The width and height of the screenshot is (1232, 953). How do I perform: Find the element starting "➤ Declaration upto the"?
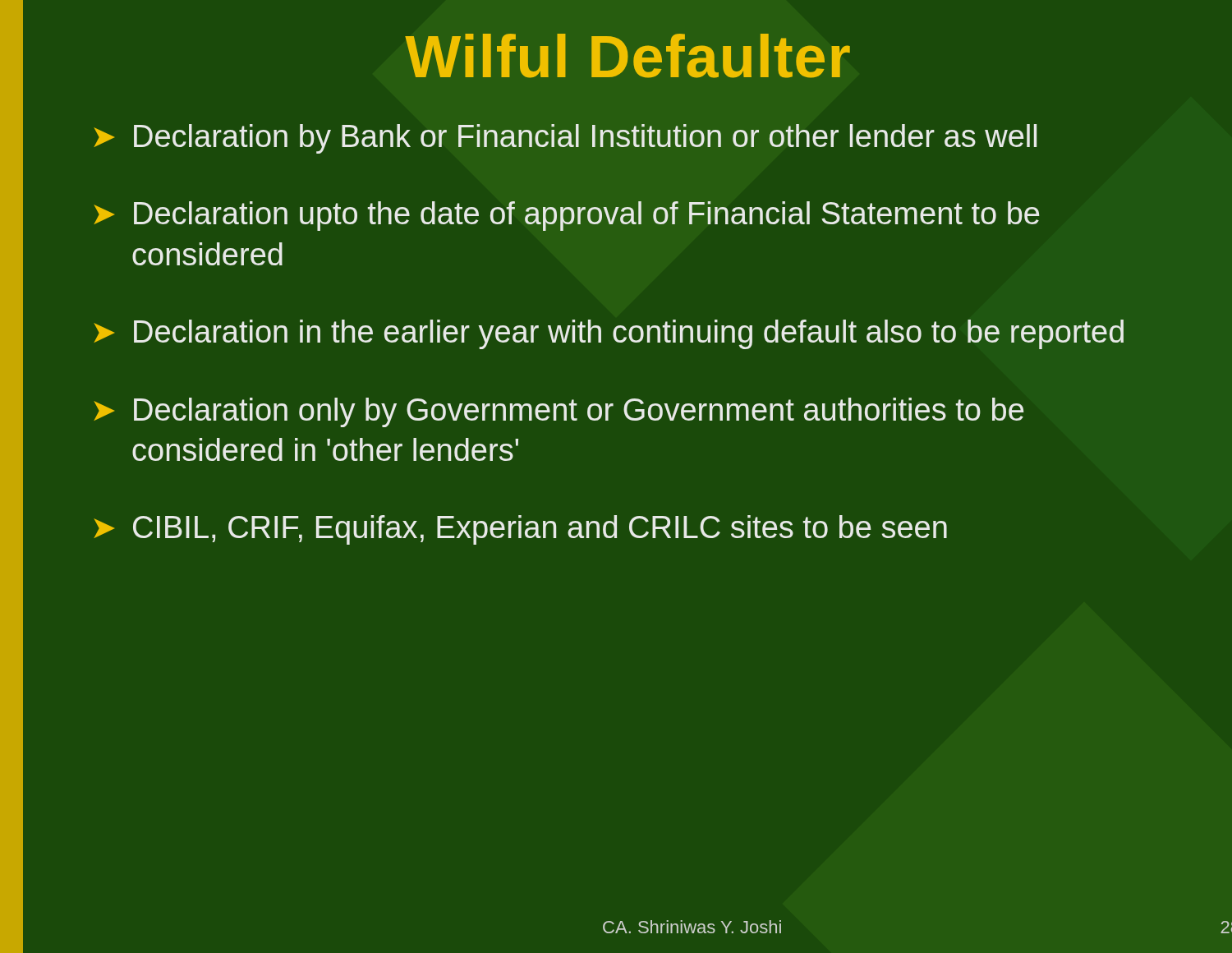click(620, 235)
